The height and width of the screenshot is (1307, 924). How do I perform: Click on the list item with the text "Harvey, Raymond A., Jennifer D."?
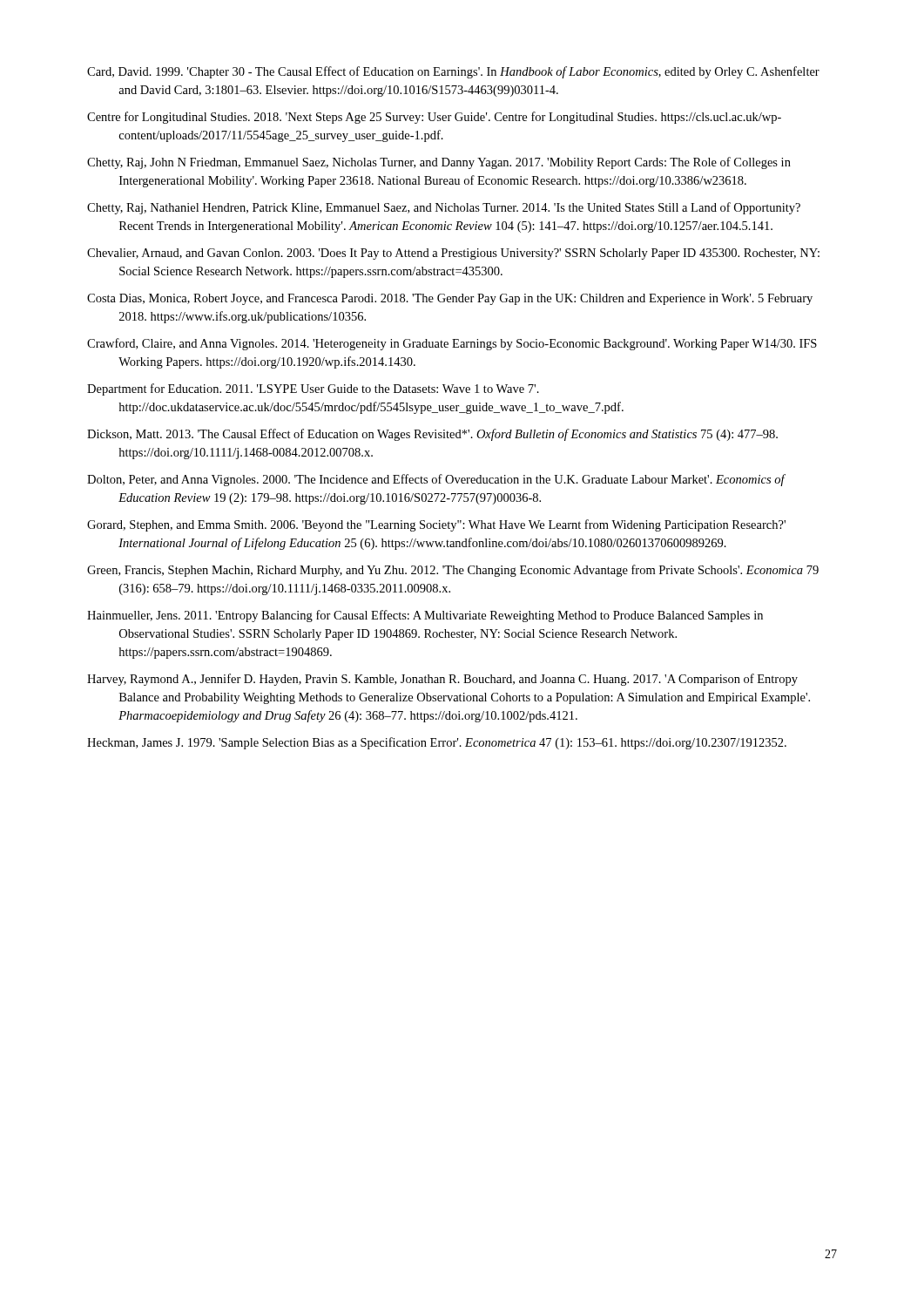click(449, 697)
